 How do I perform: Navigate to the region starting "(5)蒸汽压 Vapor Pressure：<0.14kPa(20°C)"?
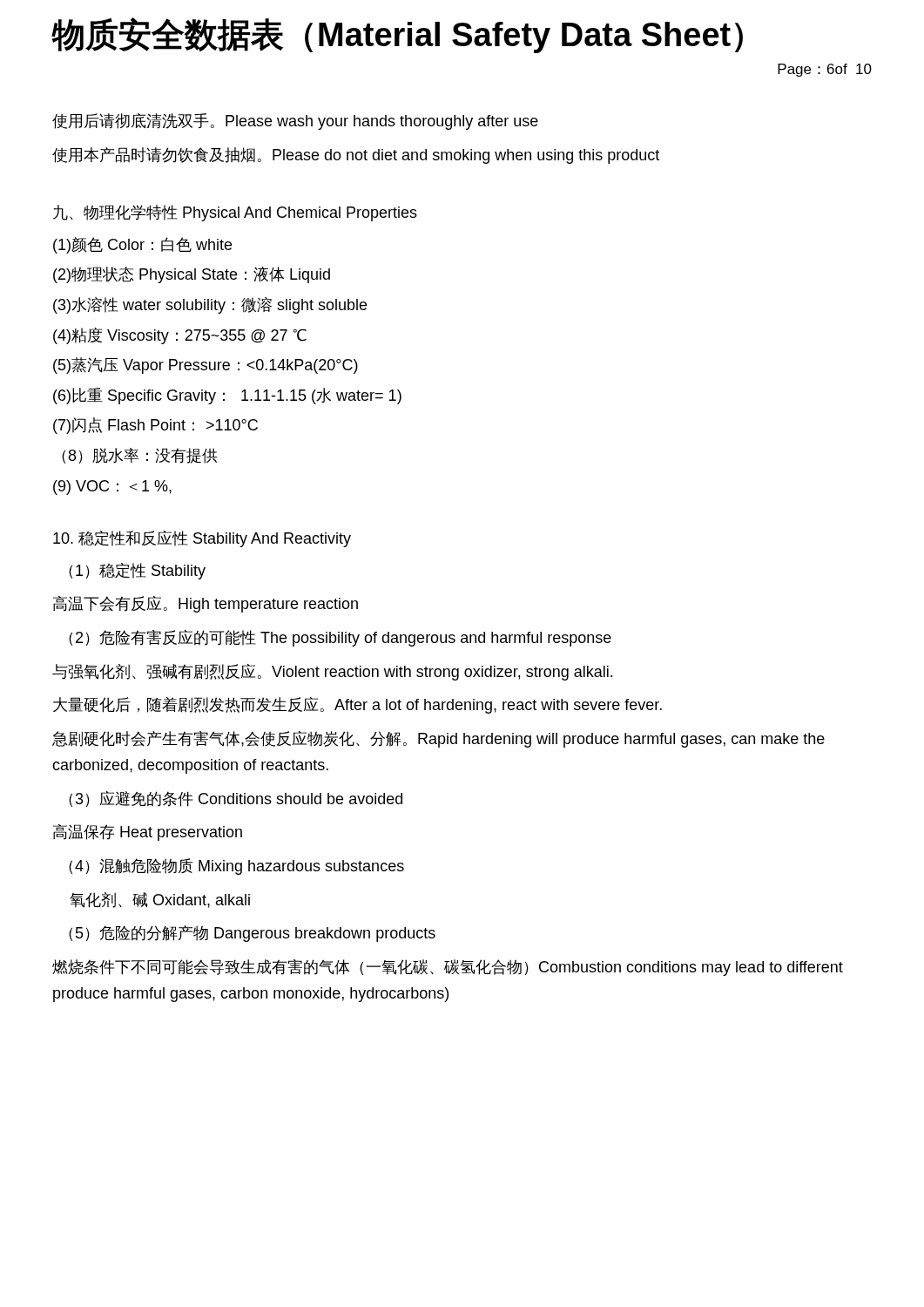point(205,365)
